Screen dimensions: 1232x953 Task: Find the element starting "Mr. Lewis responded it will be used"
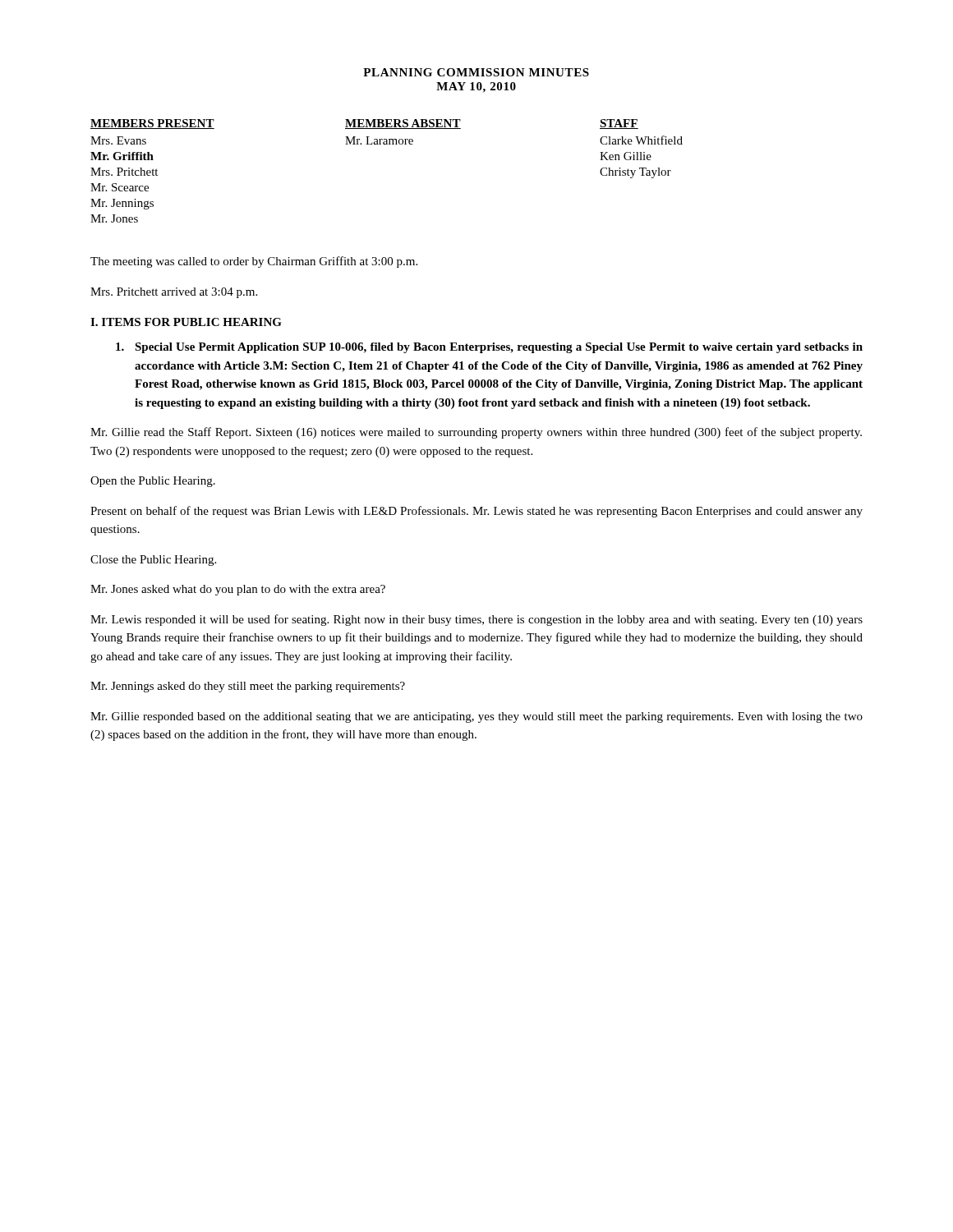476,637
